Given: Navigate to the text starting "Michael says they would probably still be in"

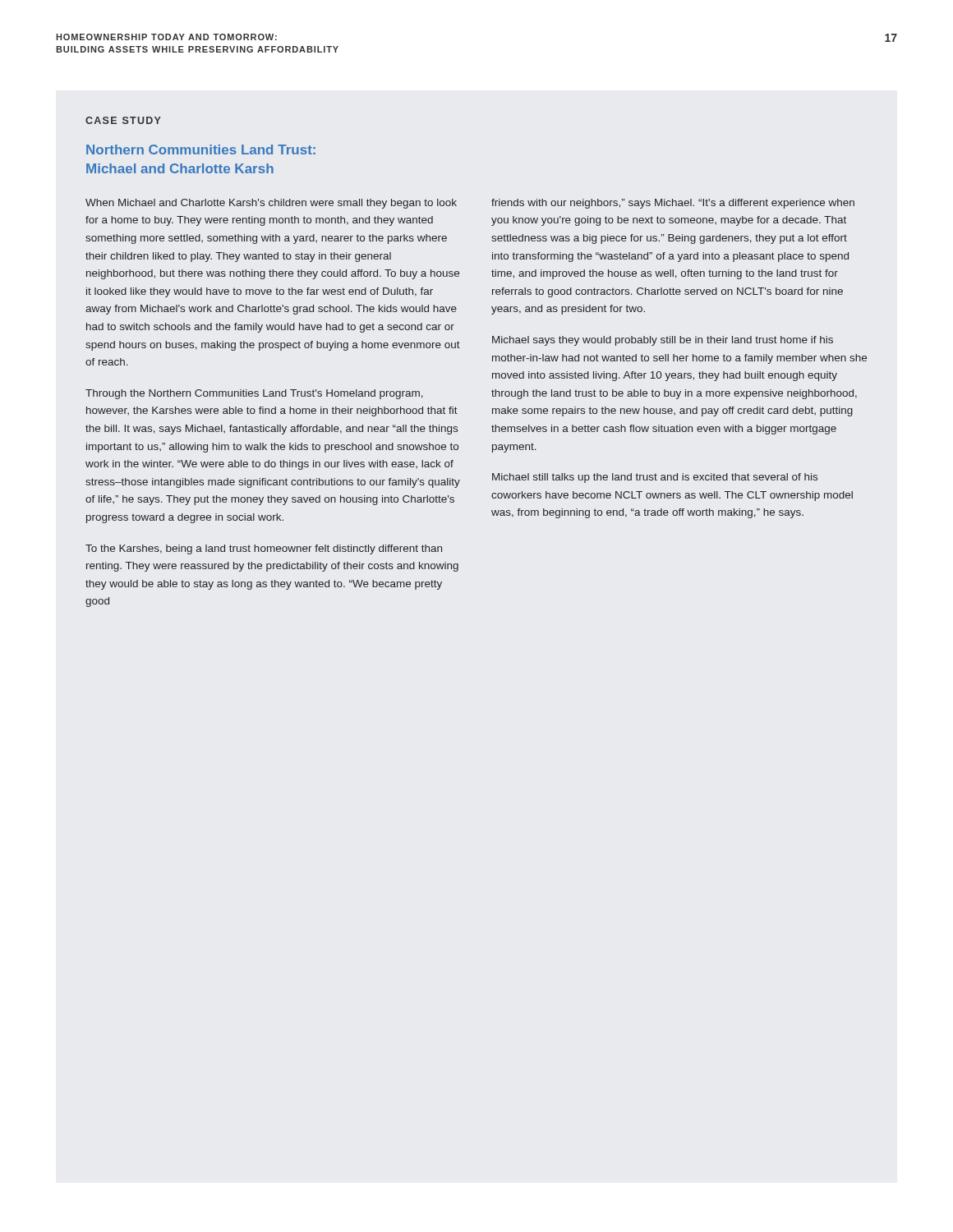Looking at the screenshot, I should pos(679,393).
